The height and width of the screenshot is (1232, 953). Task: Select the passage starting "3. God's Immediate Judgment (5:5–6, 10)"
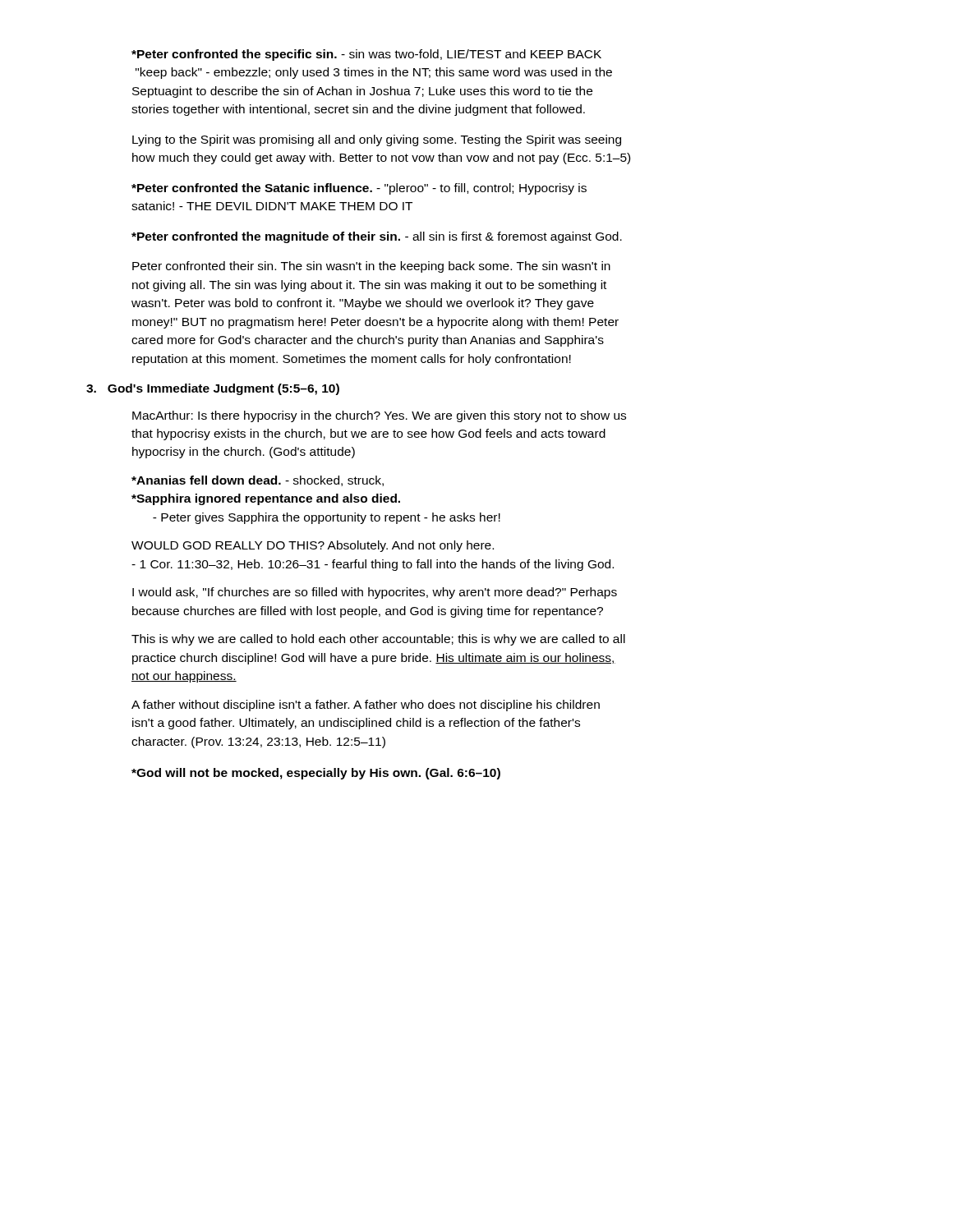point(213,388)
